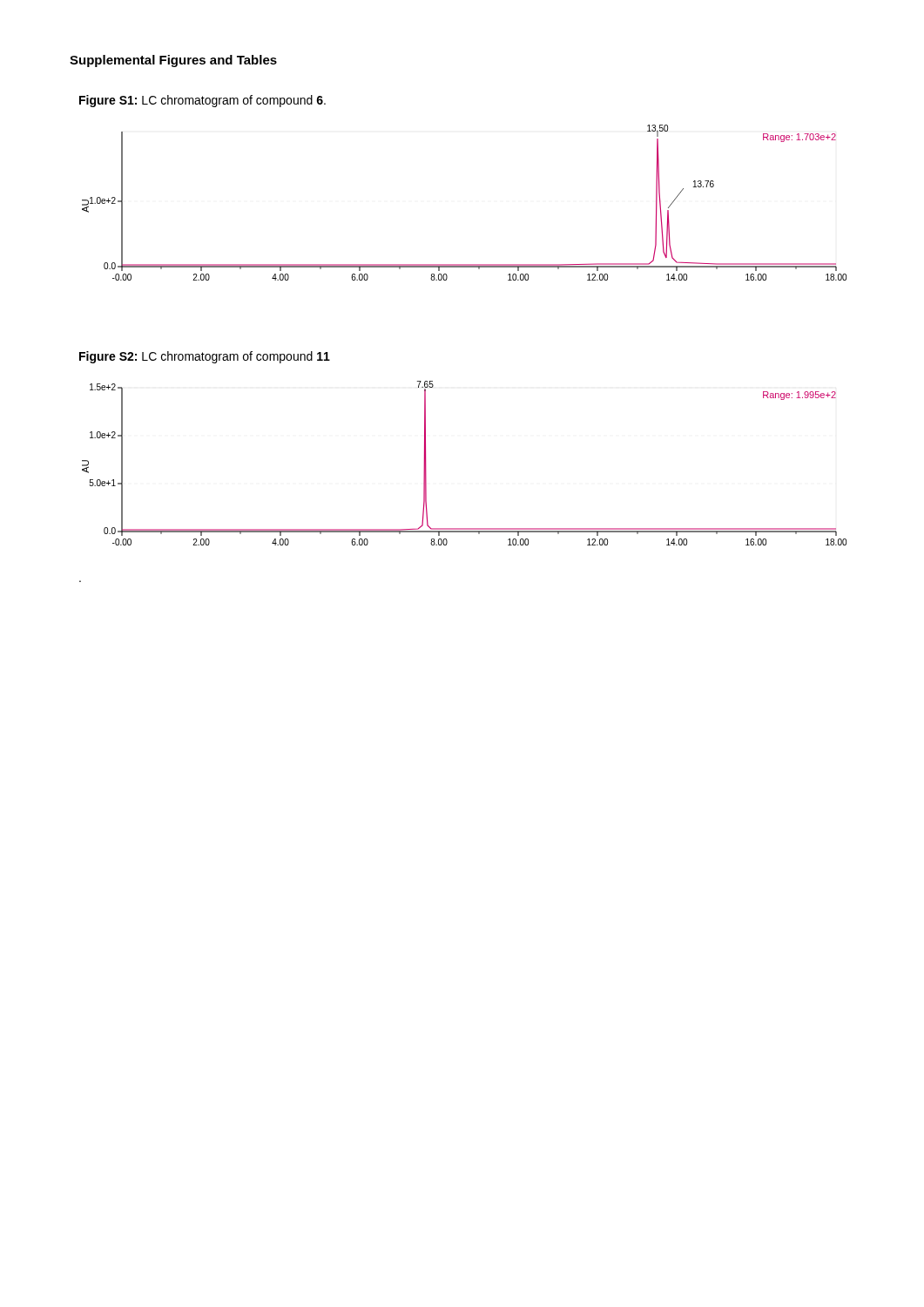Locate the element starting "Figure S1: LC chromatogram of compound"
This screenshot has width=924, height=1307.
202,100
